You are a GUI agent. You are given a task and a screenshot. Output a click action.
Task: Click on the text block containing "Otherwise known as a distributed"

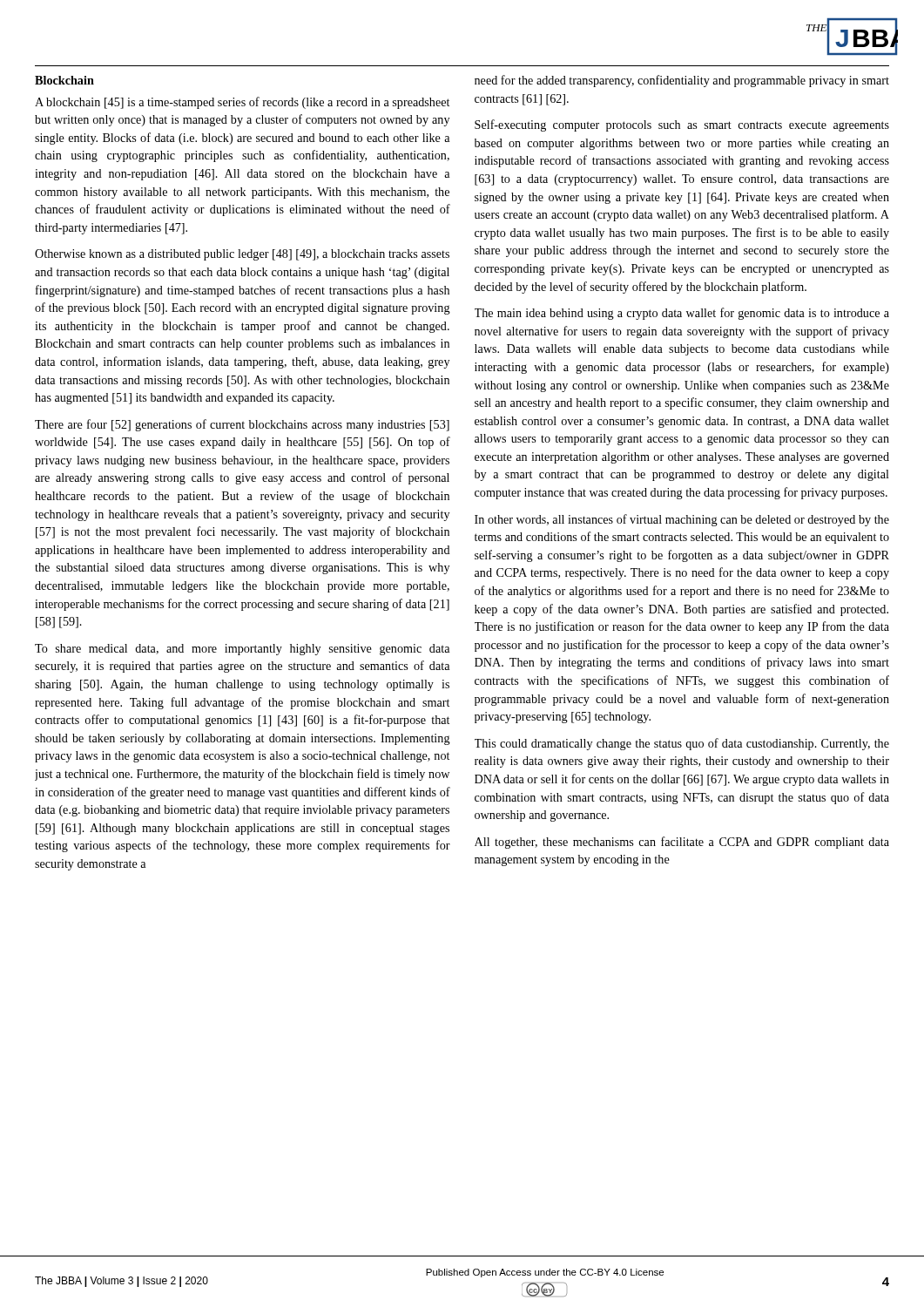coord(242,326)
